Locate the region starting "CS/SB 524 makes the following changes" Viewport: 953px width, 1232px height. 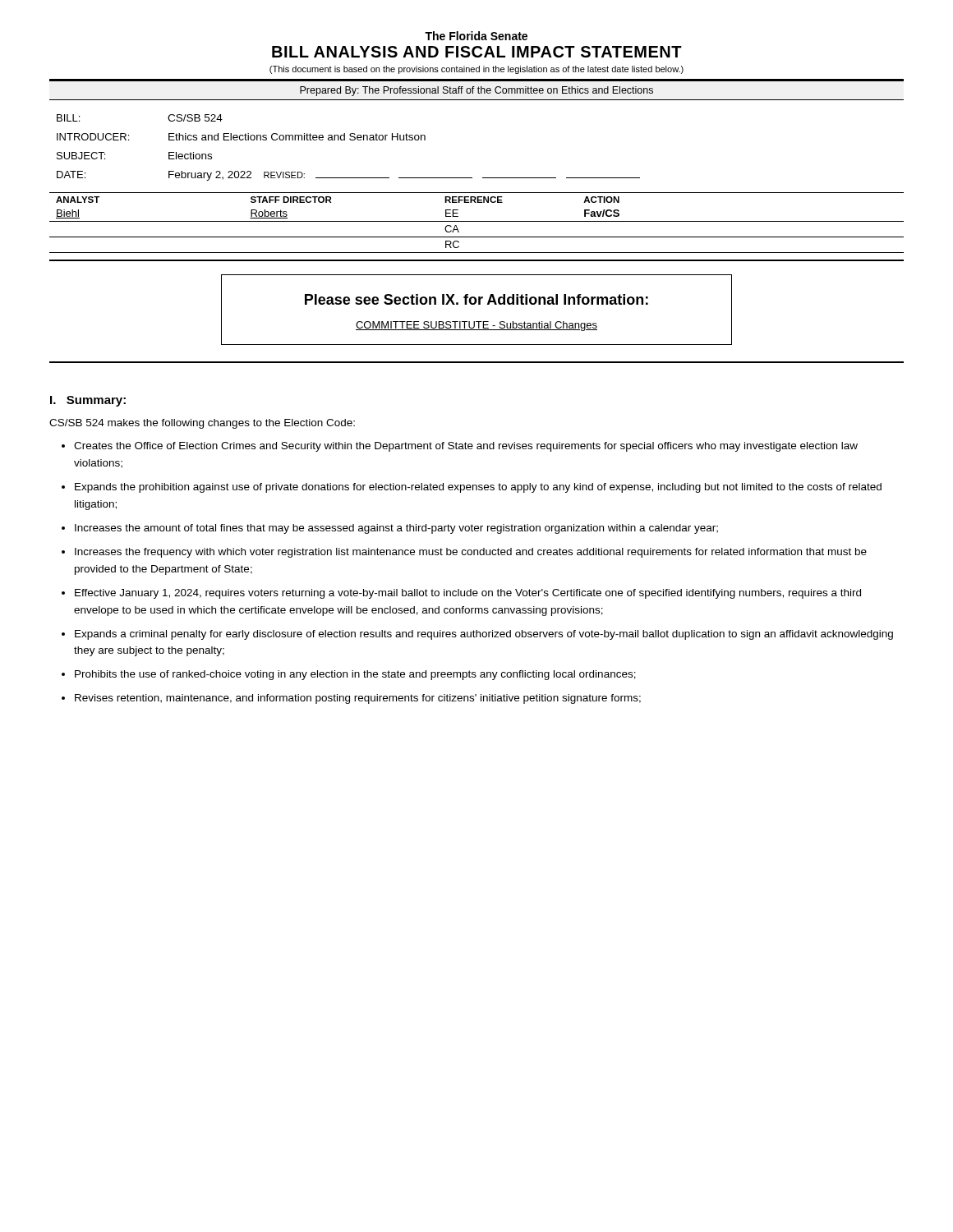point(203,423)
